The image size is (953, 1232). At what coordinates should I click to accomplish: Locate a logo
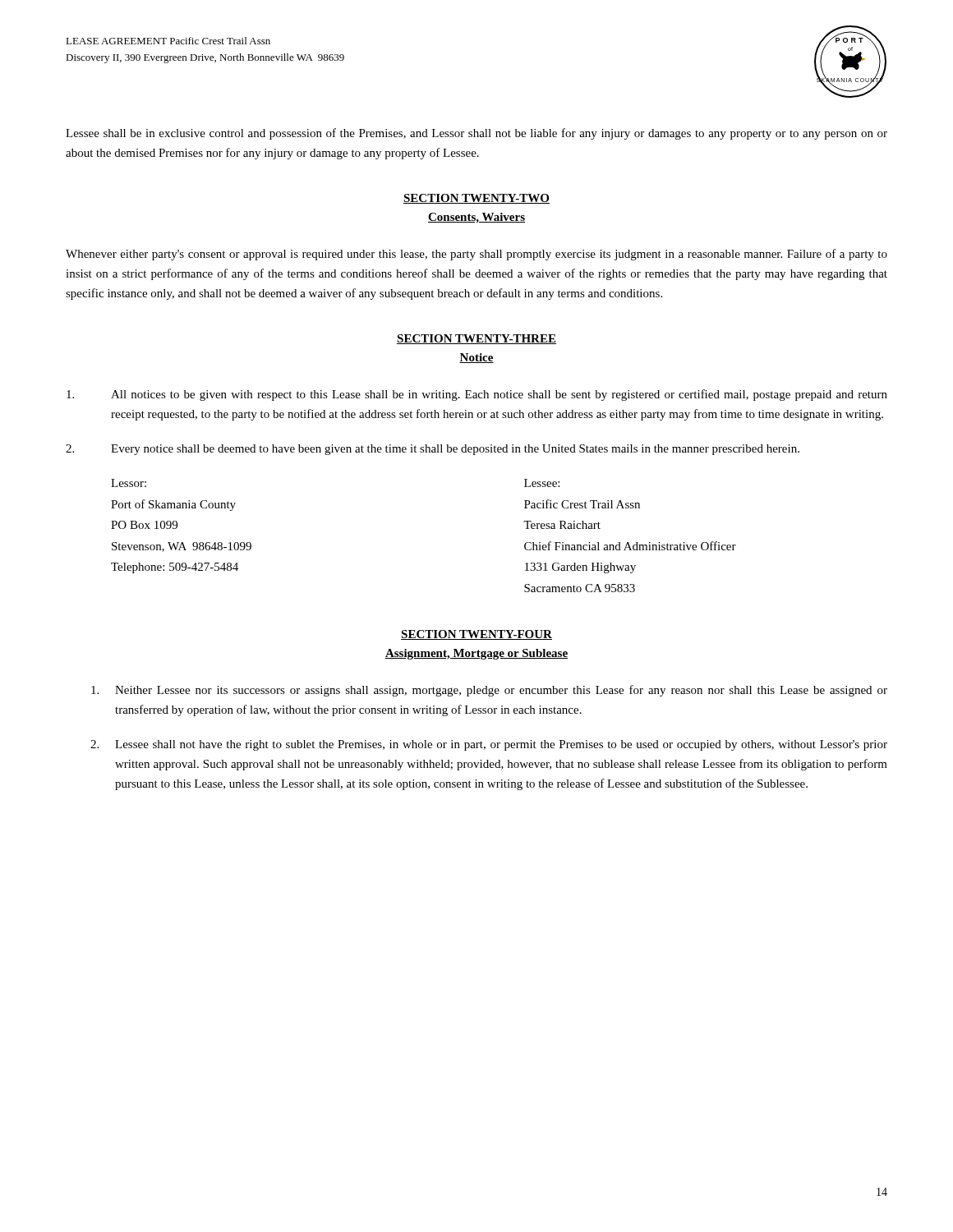(x=850, y=62)
